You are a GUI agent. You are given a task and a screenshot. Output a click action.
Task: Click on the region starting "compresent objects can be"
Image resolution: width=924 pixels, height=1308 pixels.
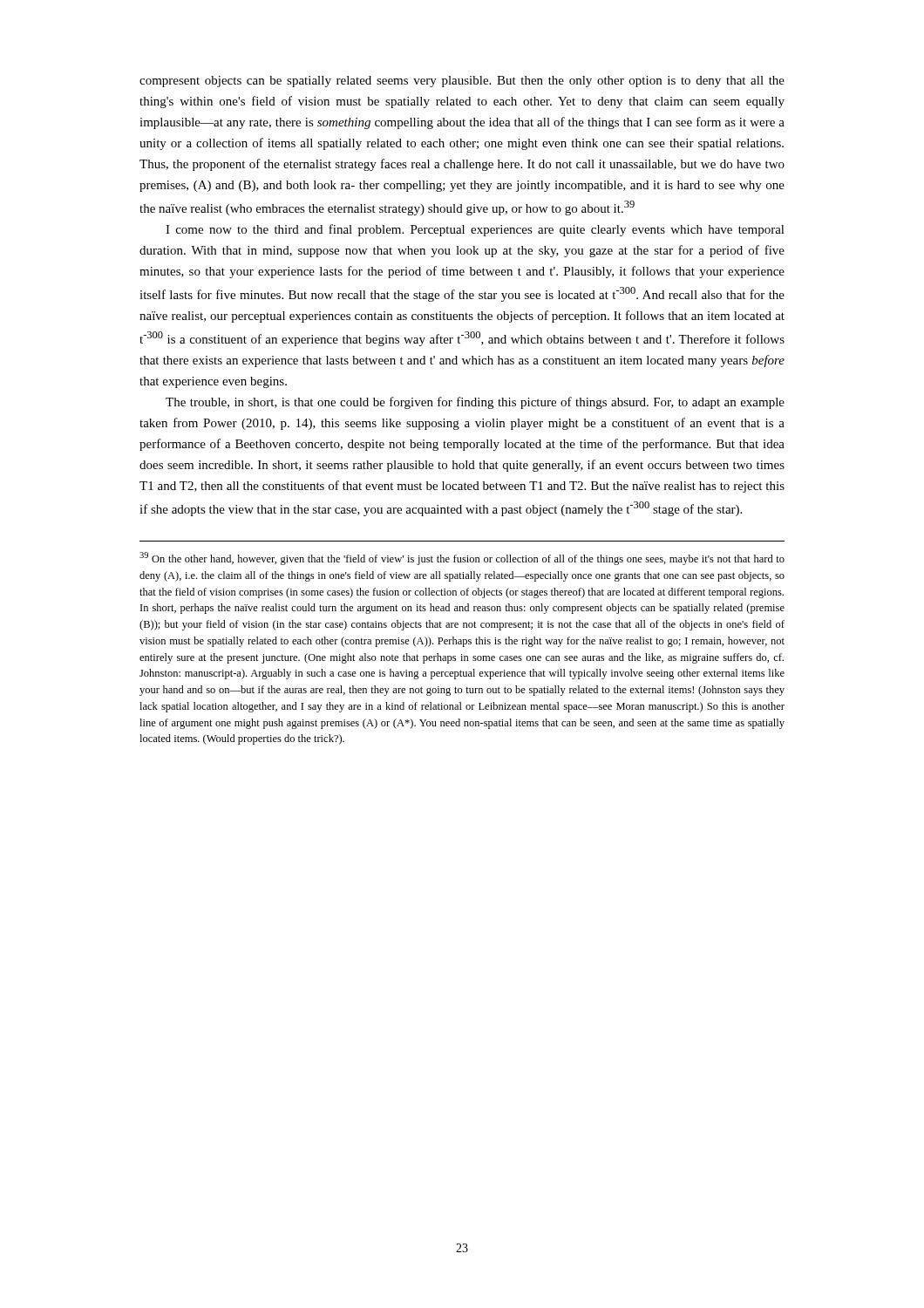point(462,295)
